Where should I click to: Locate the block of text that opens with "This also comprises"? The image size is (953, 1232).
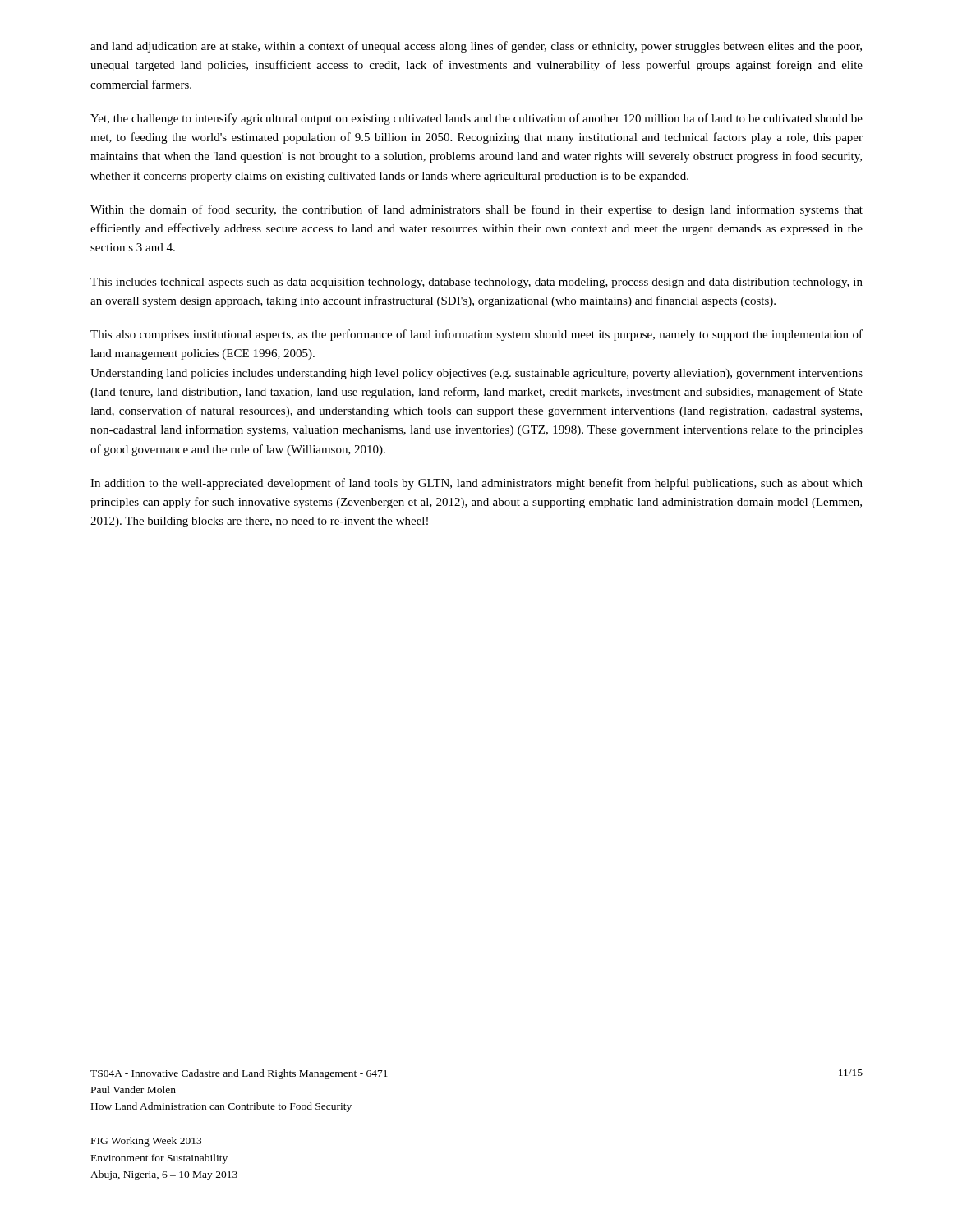point(476,392)
